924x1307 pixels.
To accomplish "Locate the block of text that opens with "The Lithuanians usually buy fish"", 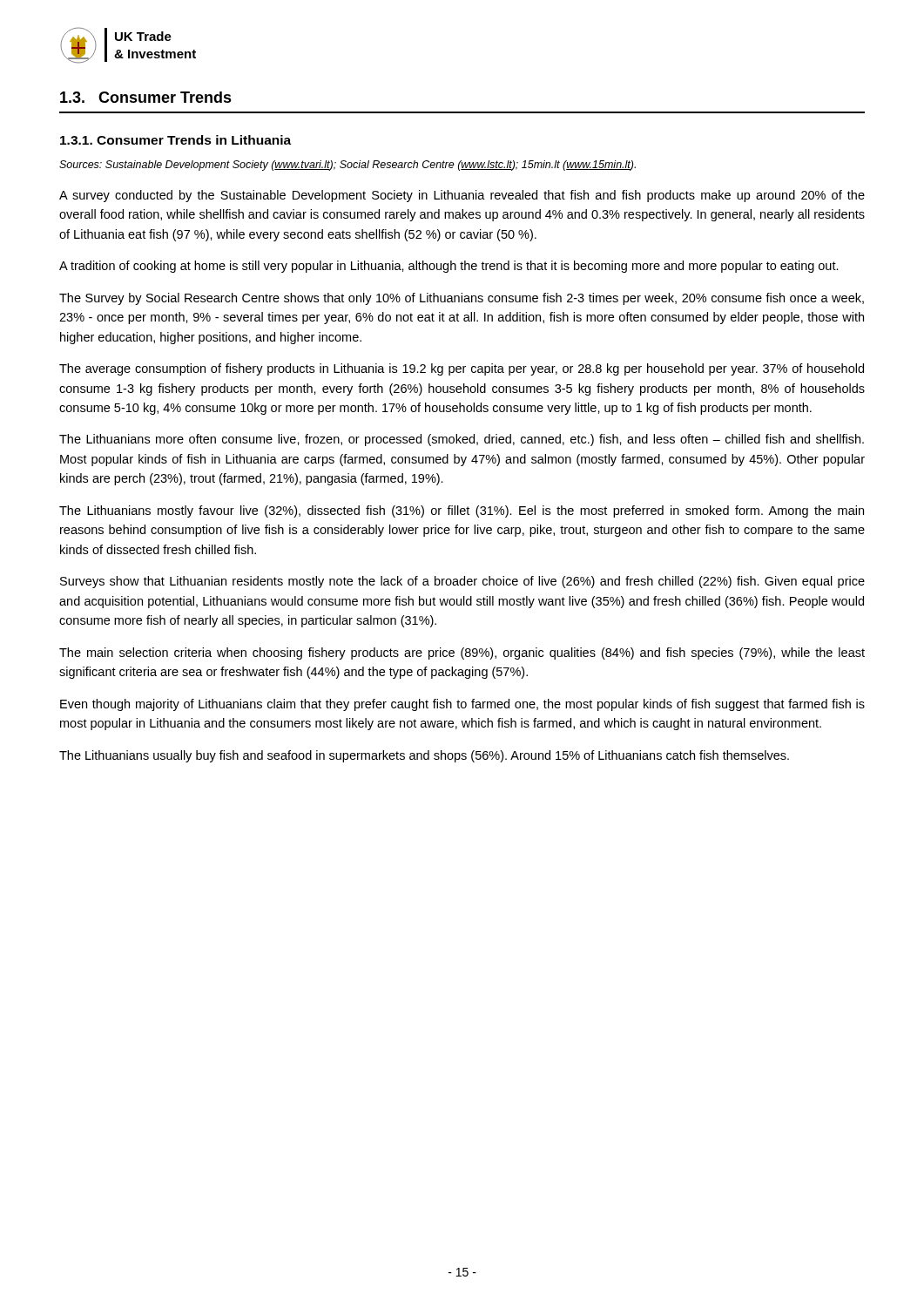I will point(425,755).
